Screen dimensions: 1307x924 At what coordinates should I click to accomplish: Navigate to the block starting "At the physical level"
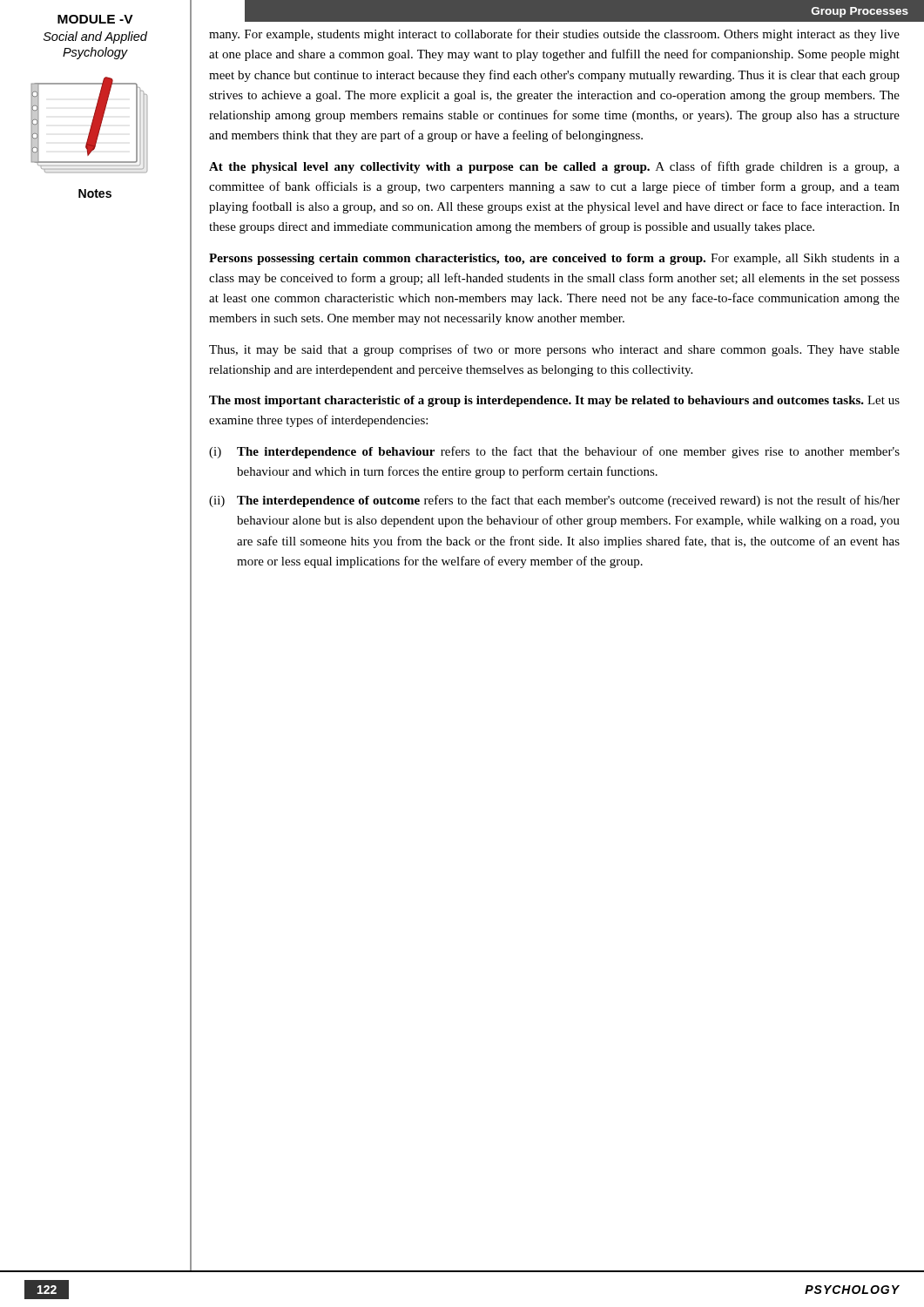tap(554, 197)
